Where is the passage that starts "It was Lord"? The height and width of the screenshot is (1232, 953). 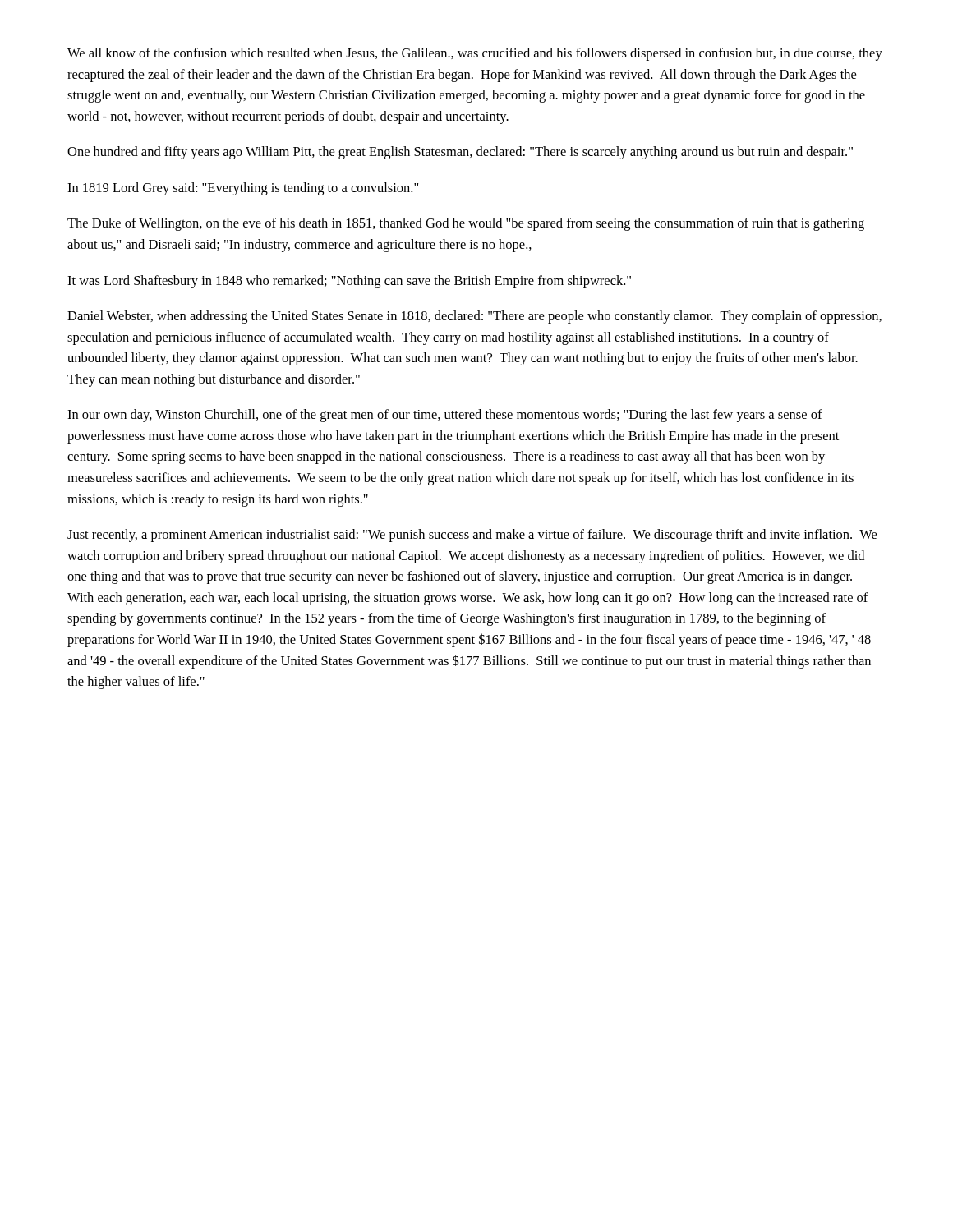coord(350,280)
